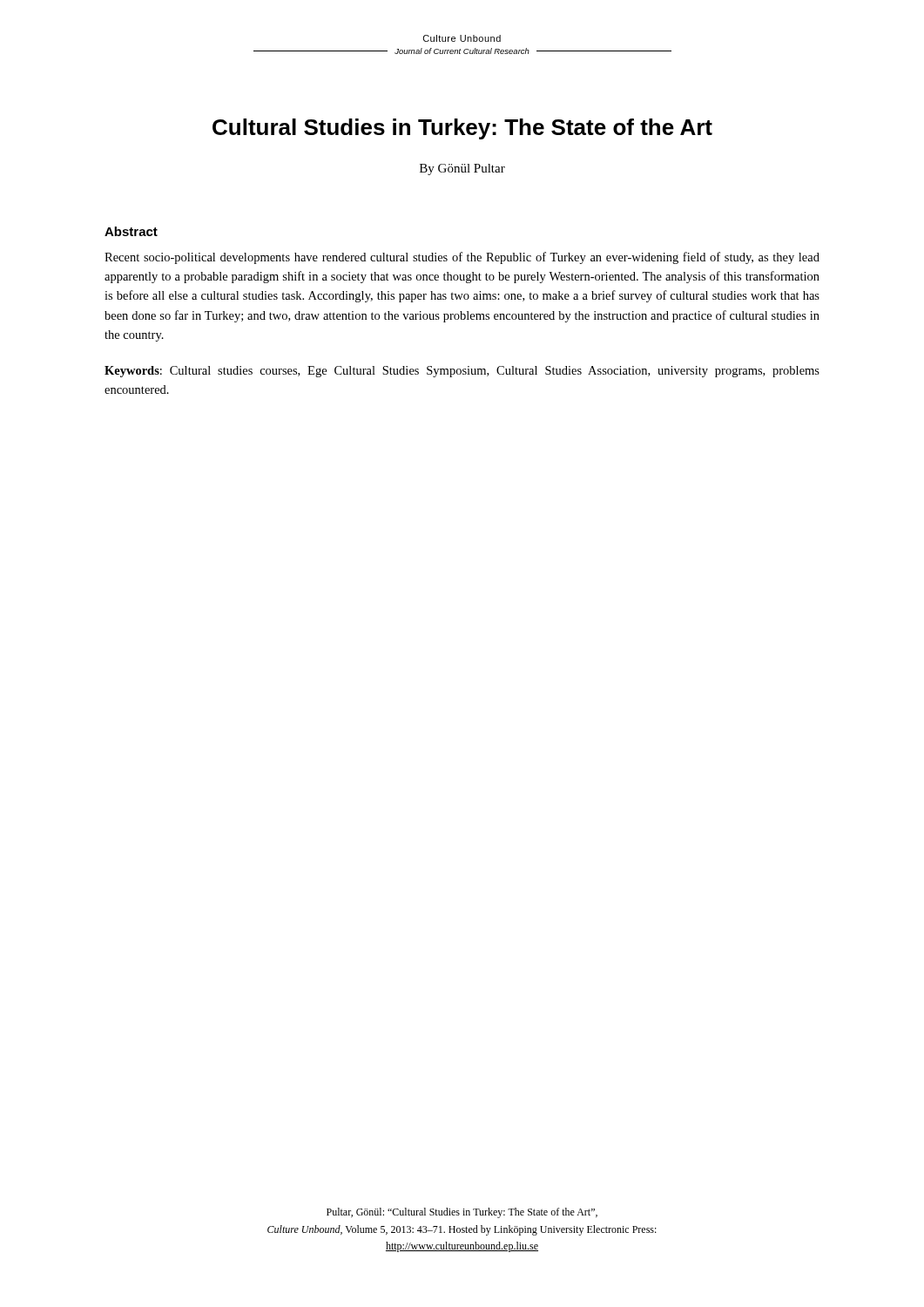The image size is (924, 1307).
Task: Where is the passage that starts "Recent socio-political developments have rendered"?
Action: (x=462, y=296)
